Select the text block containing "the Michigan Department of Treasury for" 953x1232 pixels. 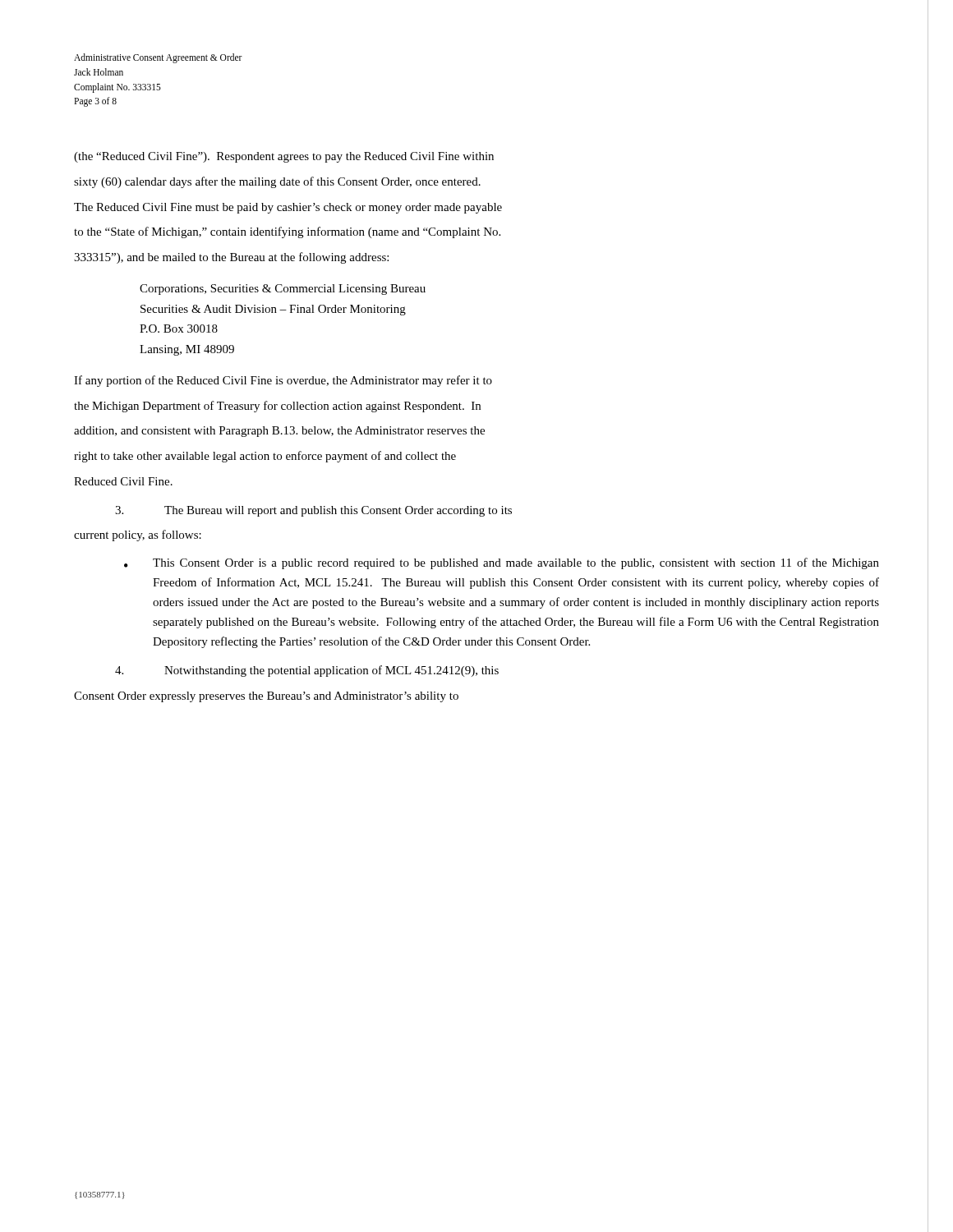pos(278,405)
